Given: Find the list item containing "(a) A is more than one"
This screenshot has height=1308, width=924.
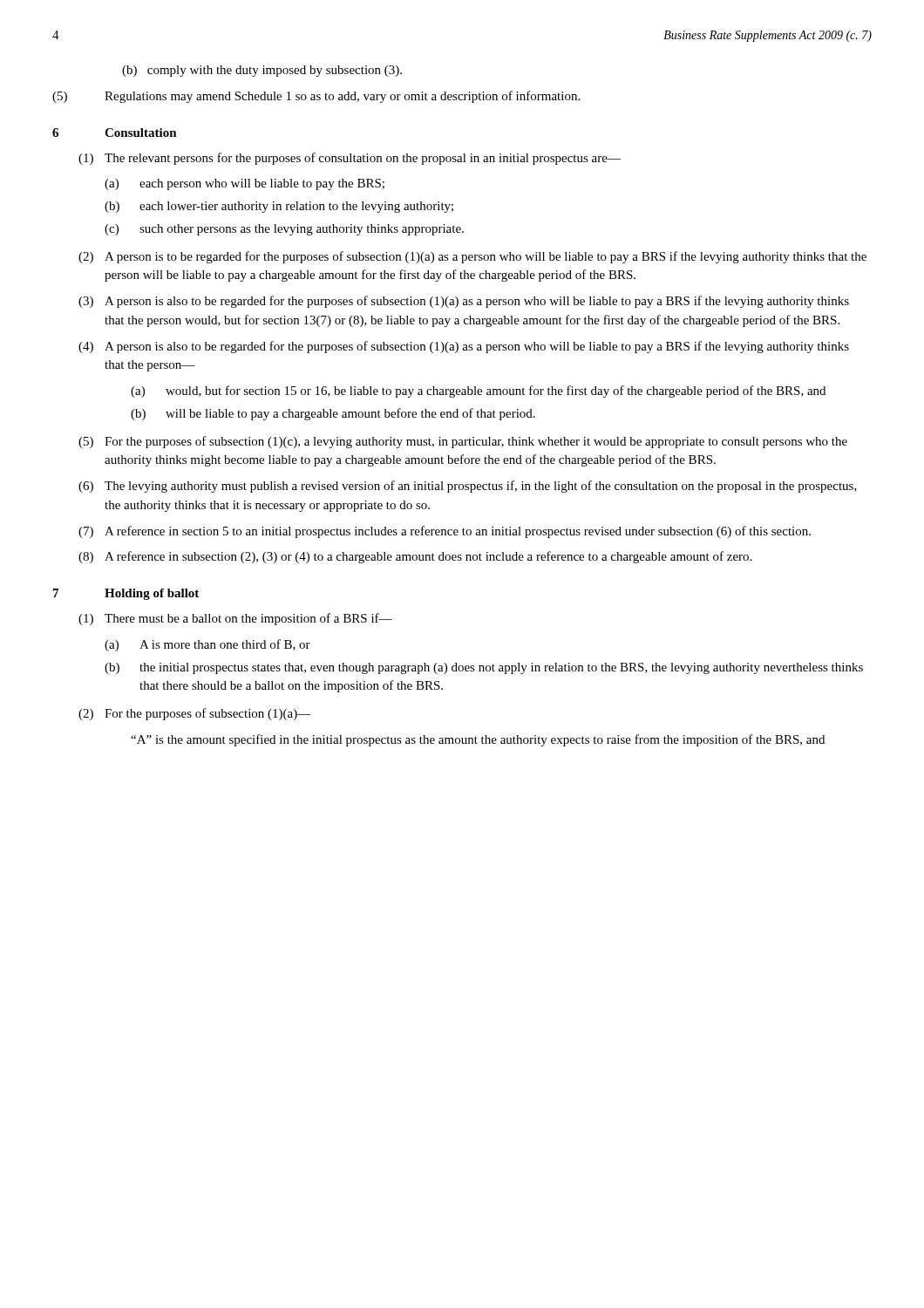Looking at the screenshot, I should (207, 645).
